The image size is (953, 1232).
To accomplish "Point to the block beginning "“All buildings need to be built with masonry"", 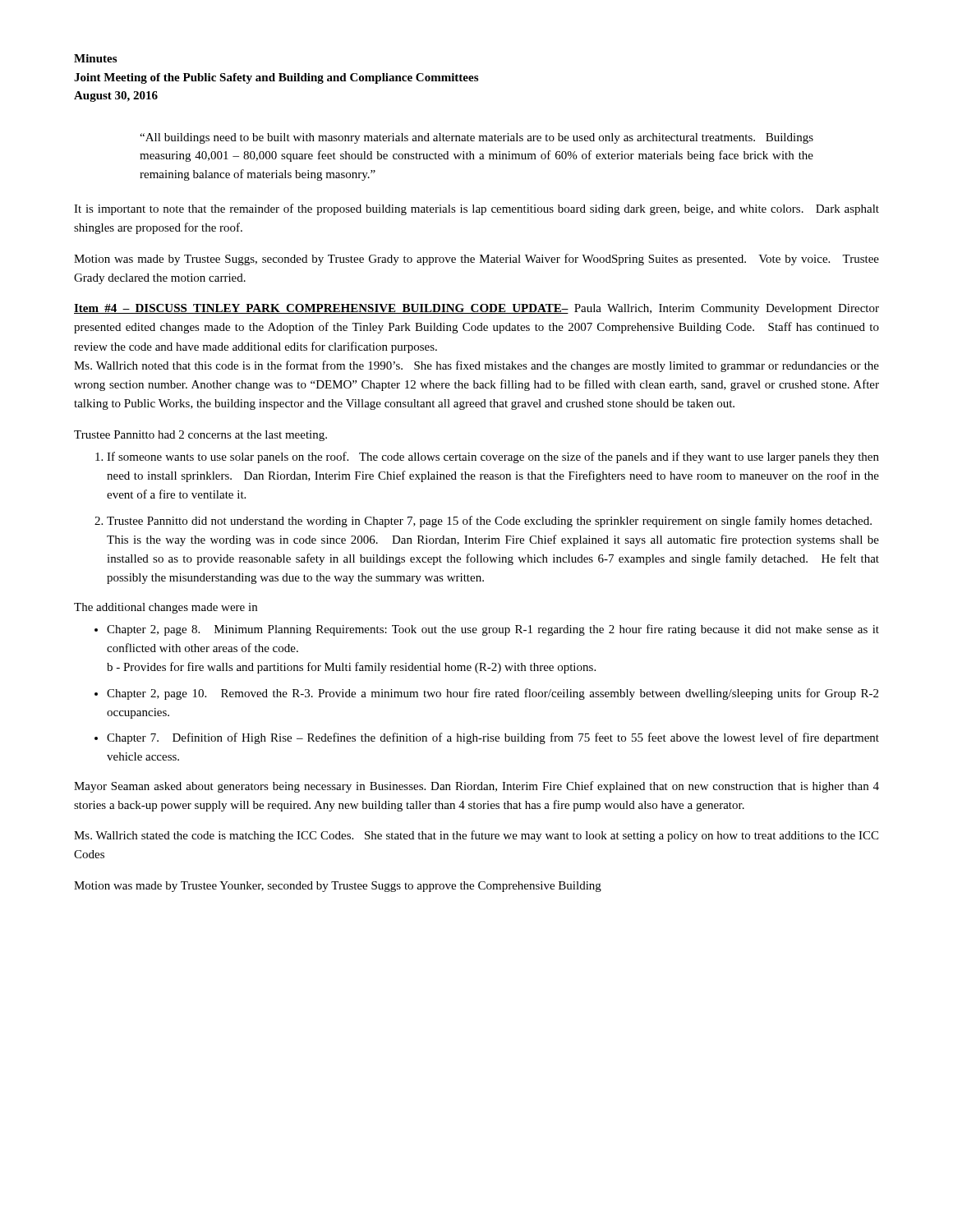I will click(x=476, y=155).
